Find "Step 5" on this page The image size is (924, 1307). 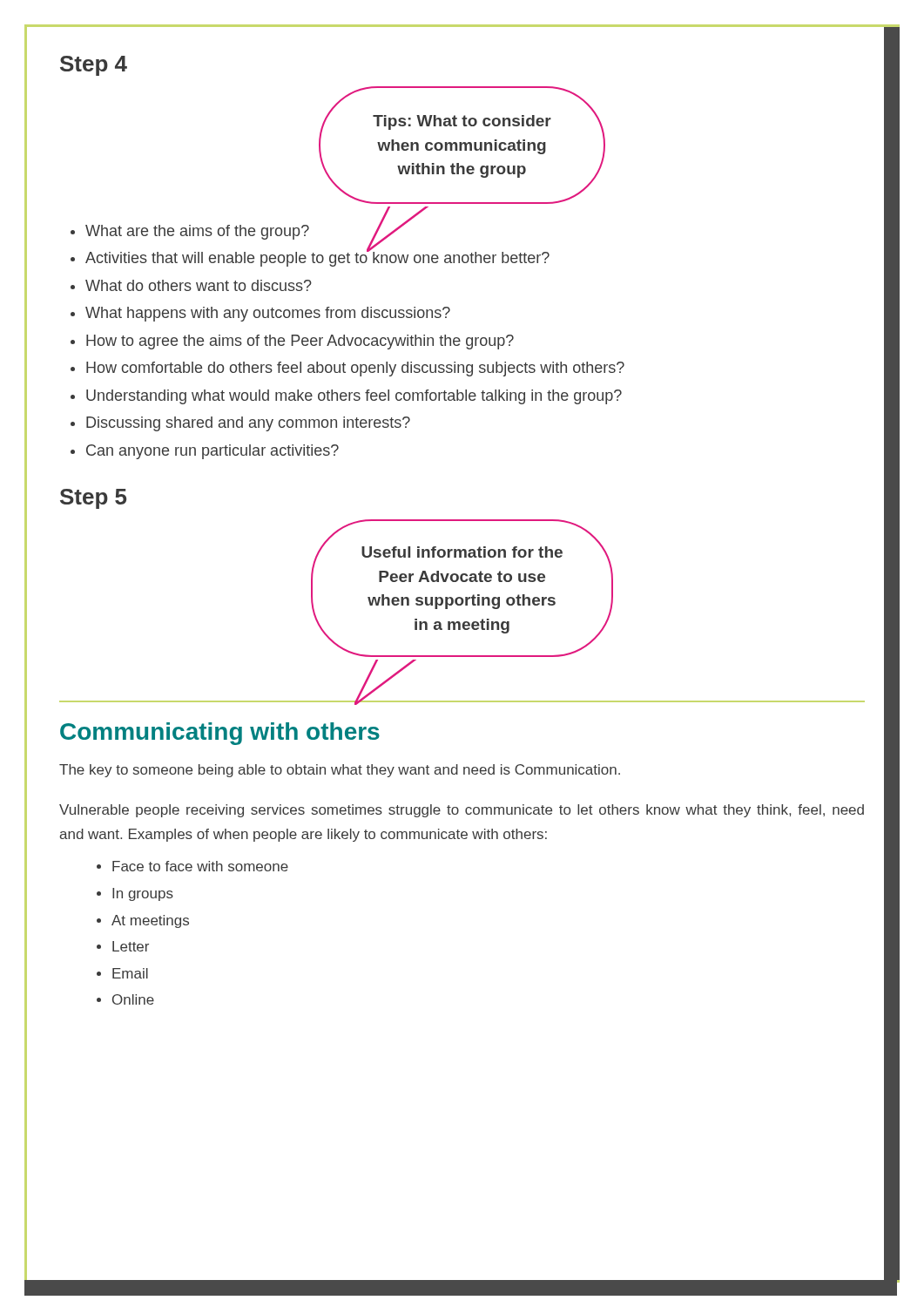click(x=93, y=497)
